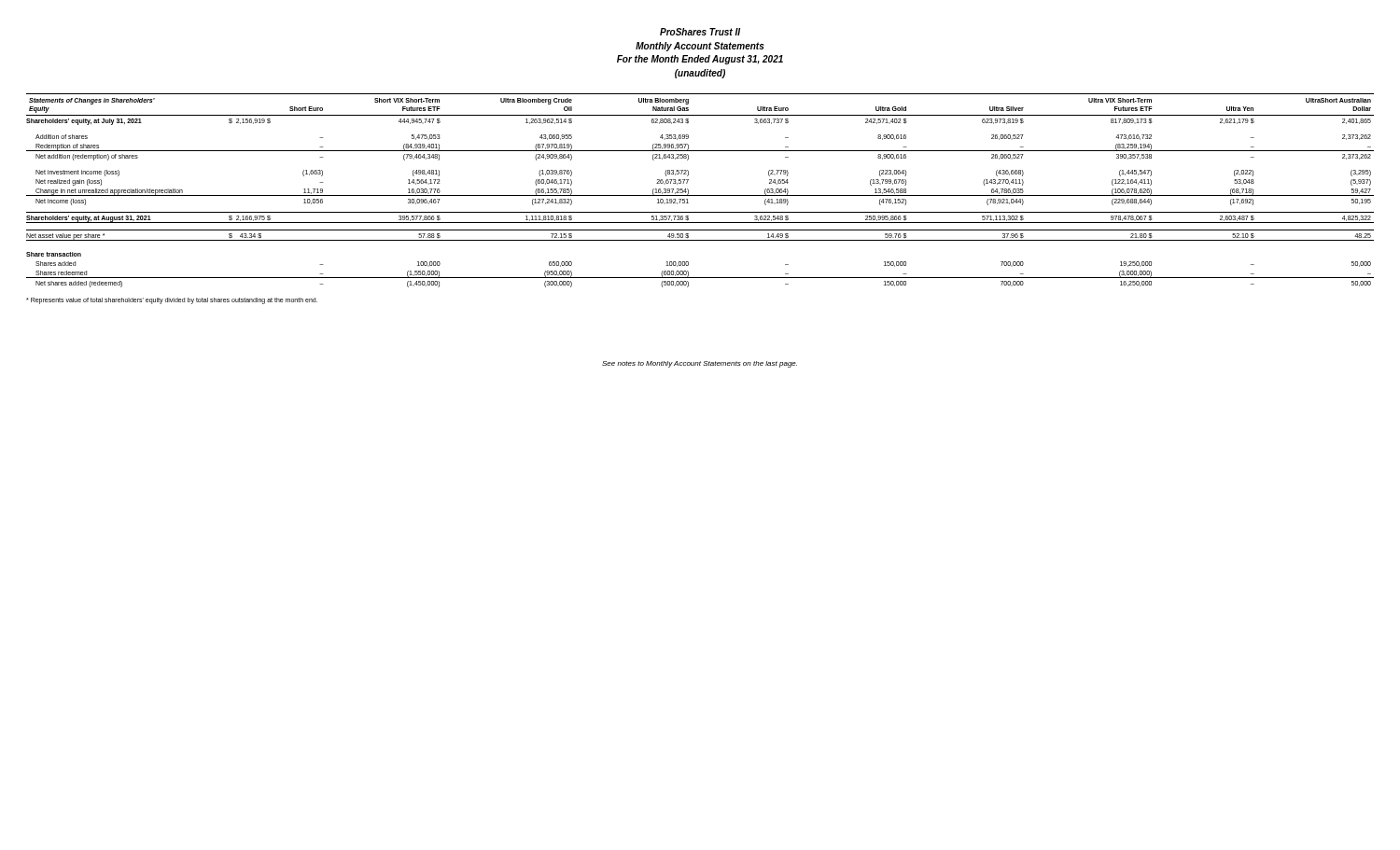The height and width of the screenshot is (850, 1400).
Task: Locate the text block that says "See notes to Monthly Account Statements"
Action: click(x=700, y=364)
